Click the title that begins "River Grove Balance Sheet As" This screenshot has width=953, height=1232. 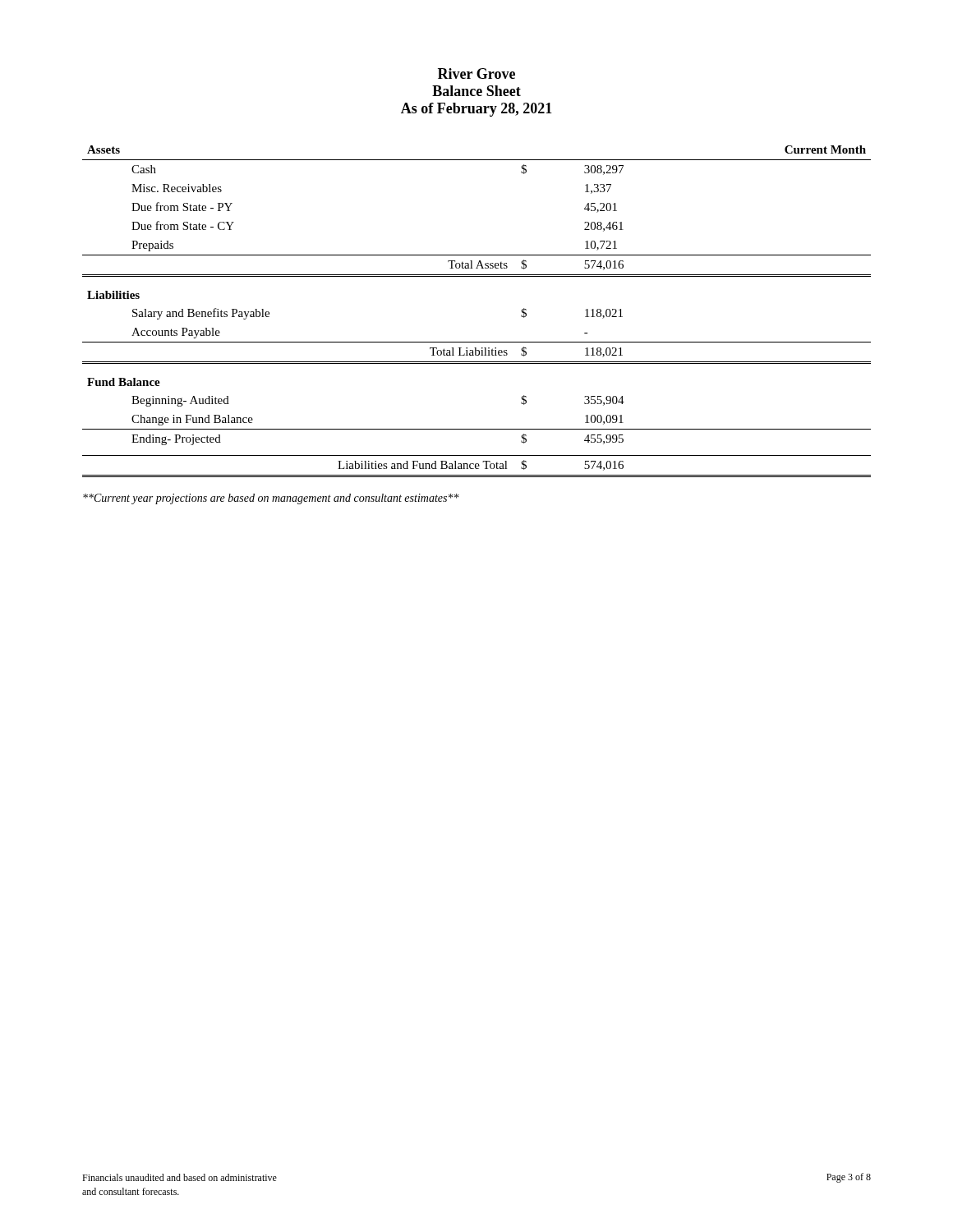[476, 92]
